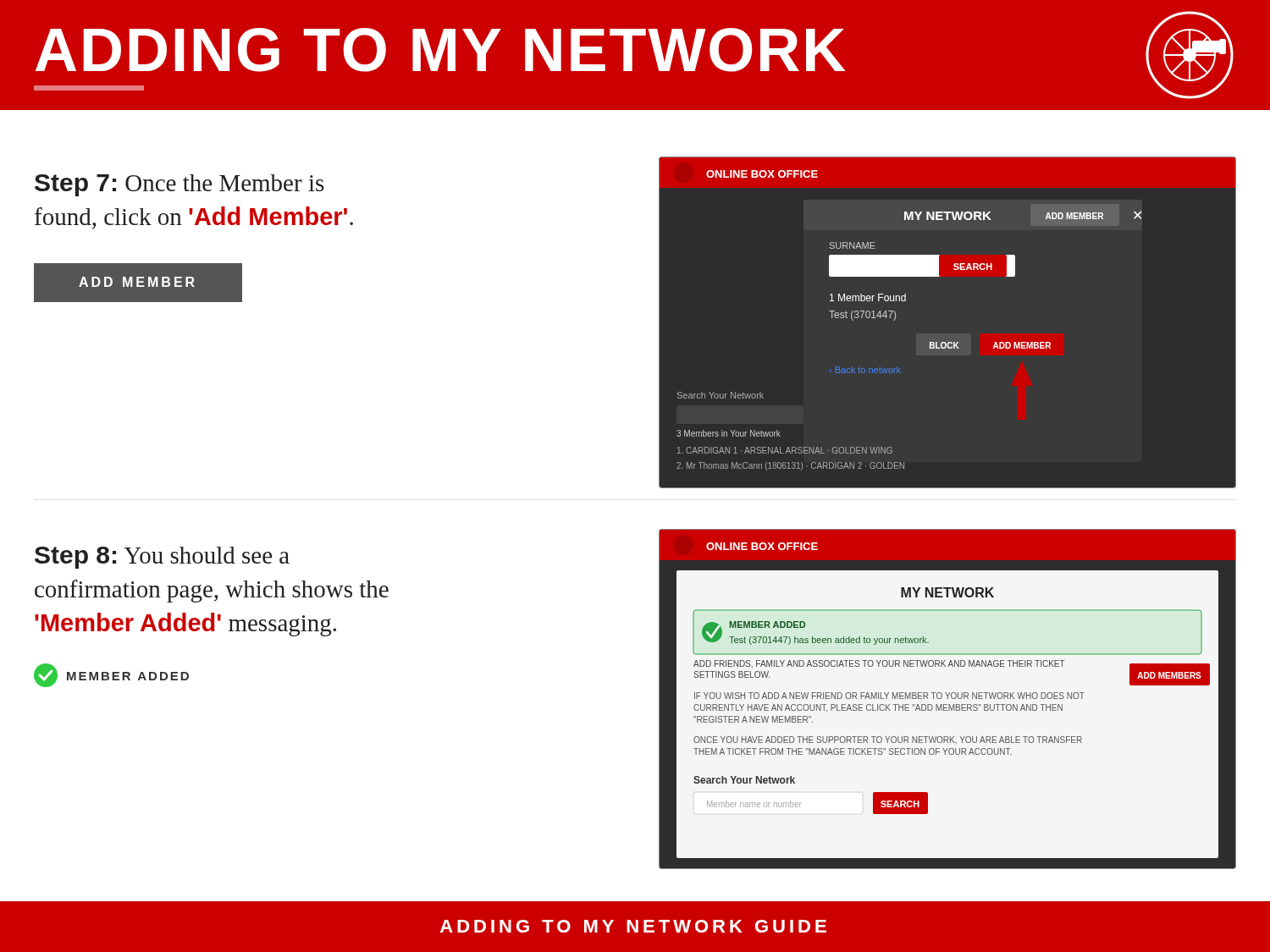This screenshot has width=1270, height=952.
Task: Locate the text block that says "Step 8: You should"
Action: pos(212,612)
